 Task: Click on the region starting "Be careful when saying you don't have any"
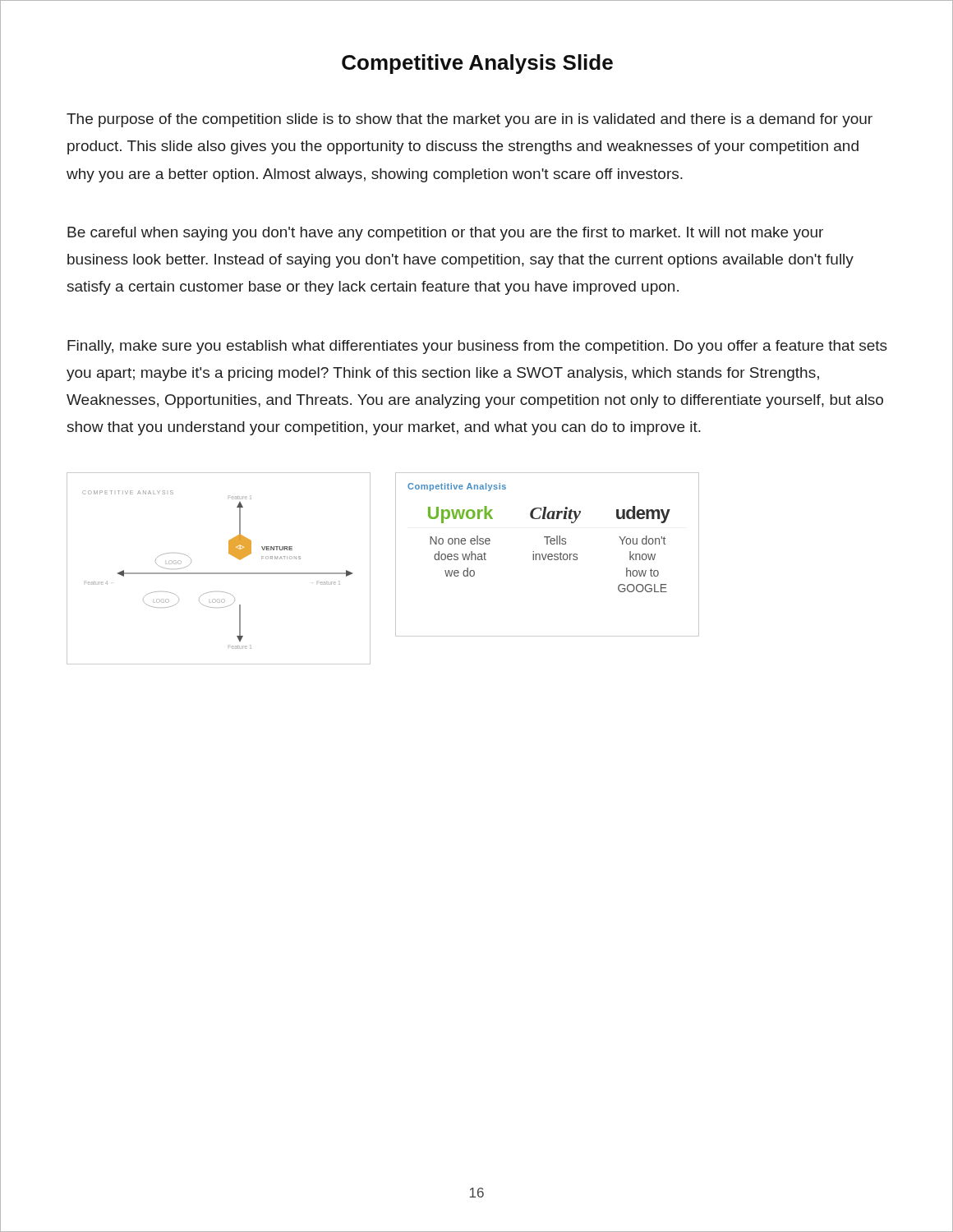(x=460, y=259)
